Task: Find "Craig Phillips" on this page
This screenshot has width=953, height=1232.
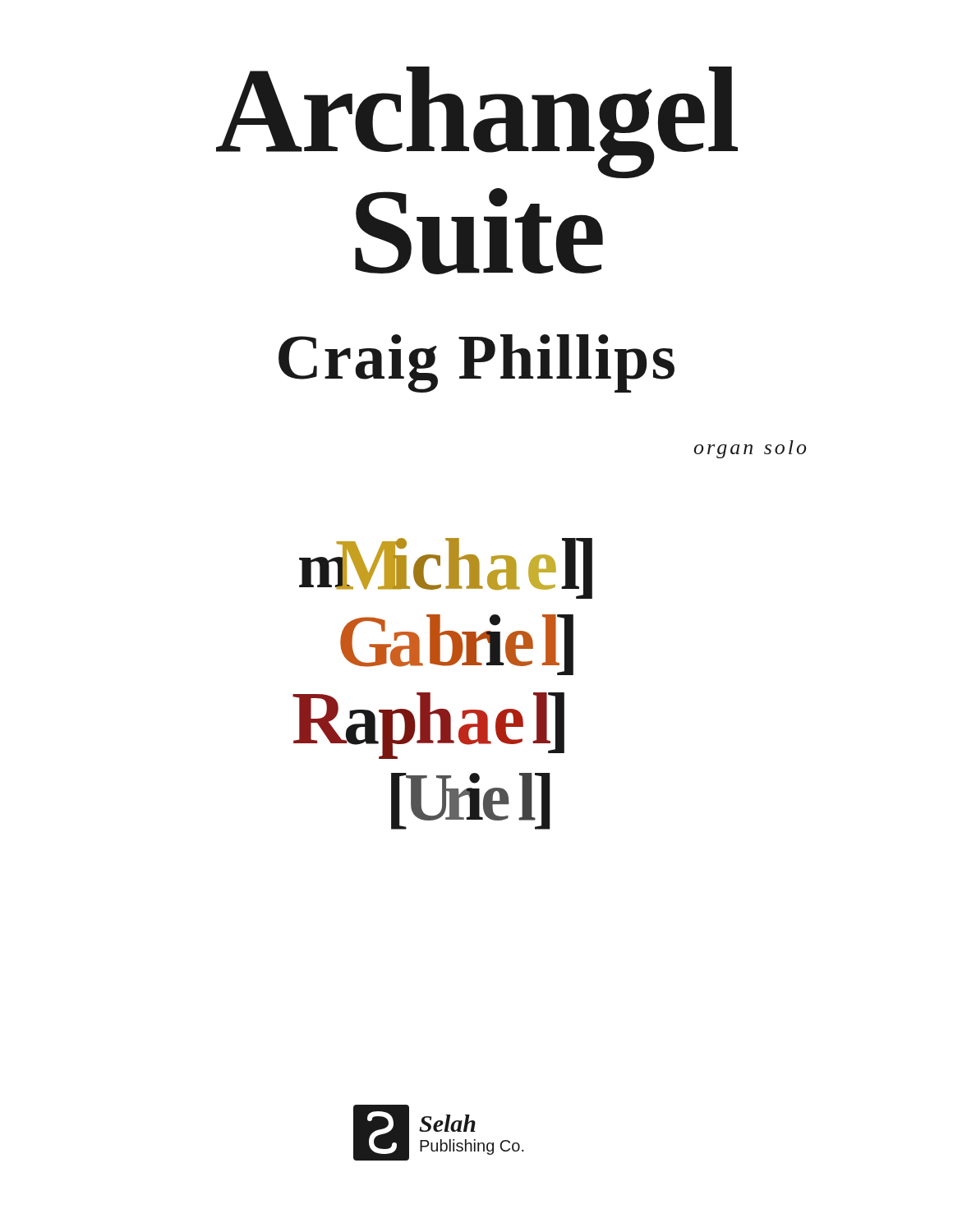Action: [476, 357]
